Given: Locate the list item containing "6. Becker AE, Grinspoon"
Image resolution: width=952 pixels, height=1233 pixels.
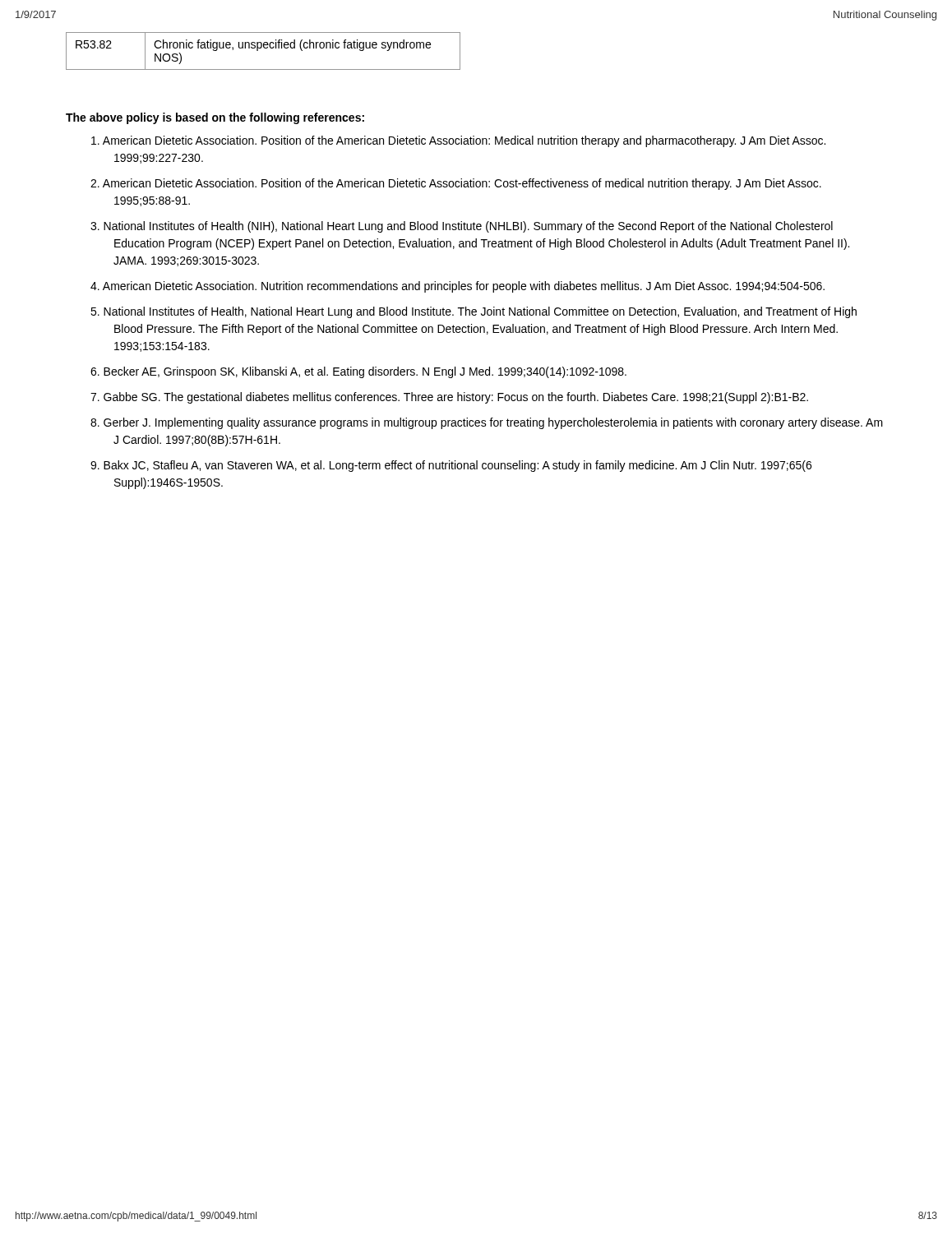Looking at the screenshot, I should (x=359, y=372).
